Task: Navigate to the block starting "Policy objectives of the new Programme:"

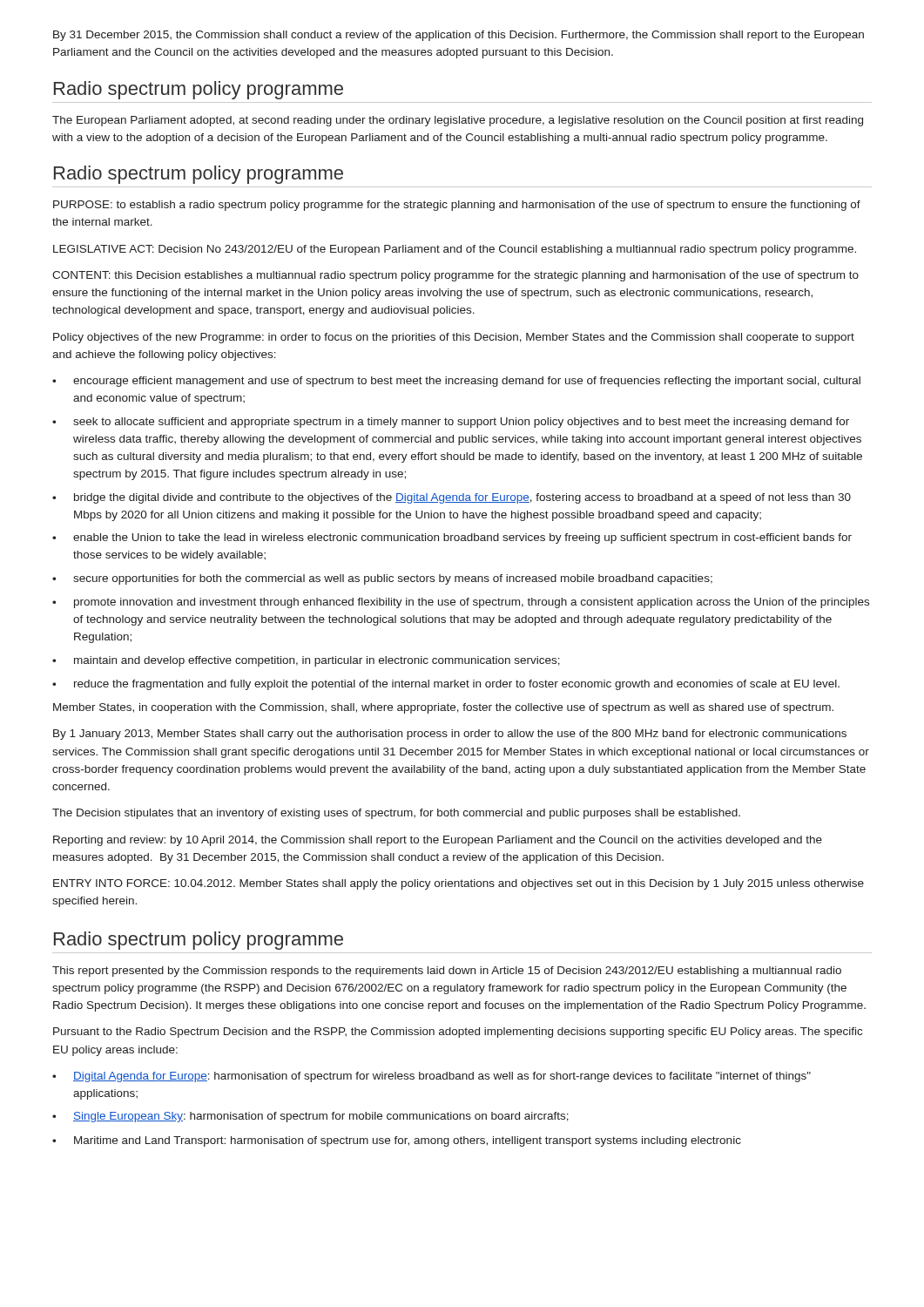Action: pyautogui.click(x=453, y=345)
